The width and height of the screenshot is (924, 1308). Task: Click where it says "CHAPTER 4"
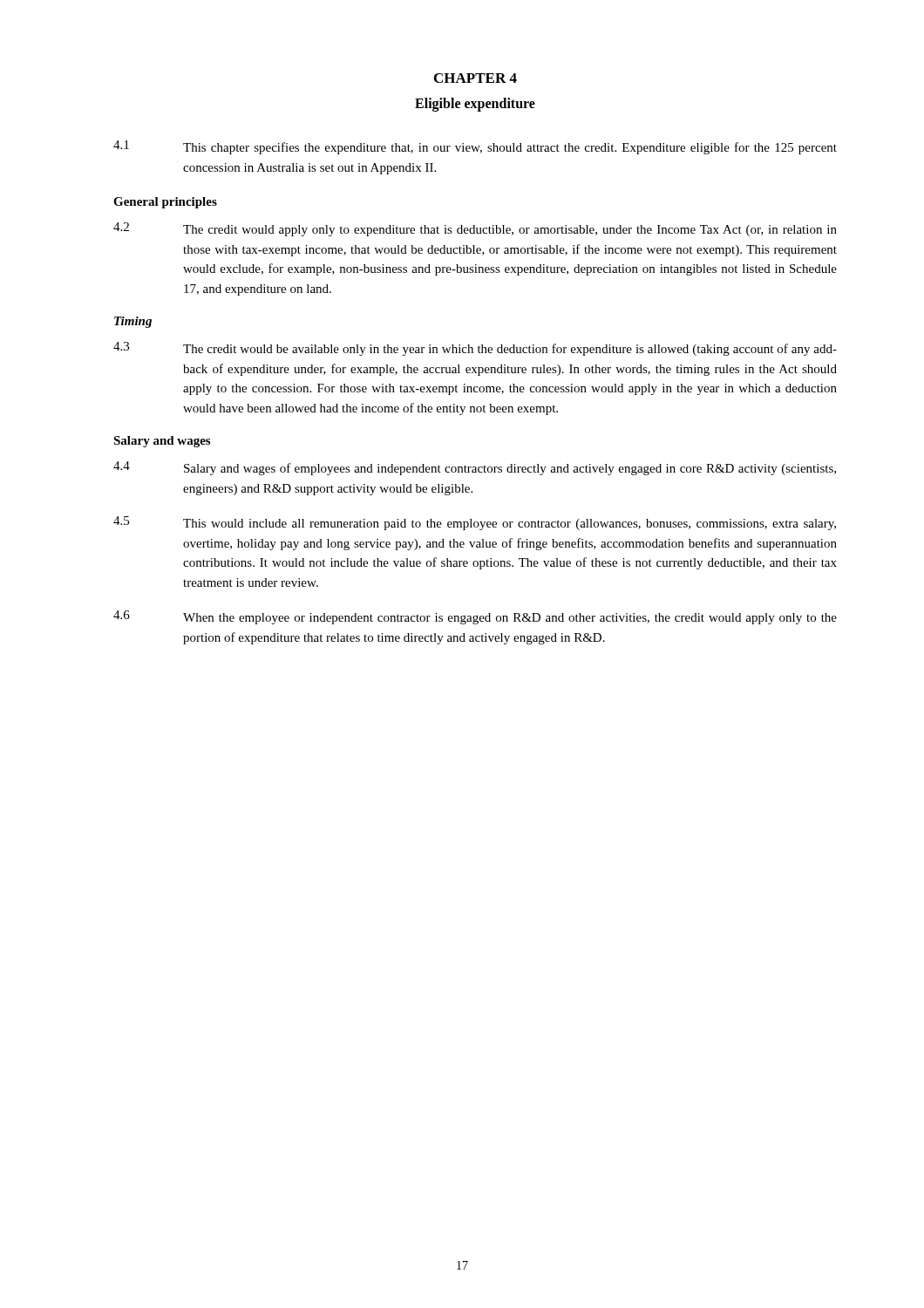475,78
